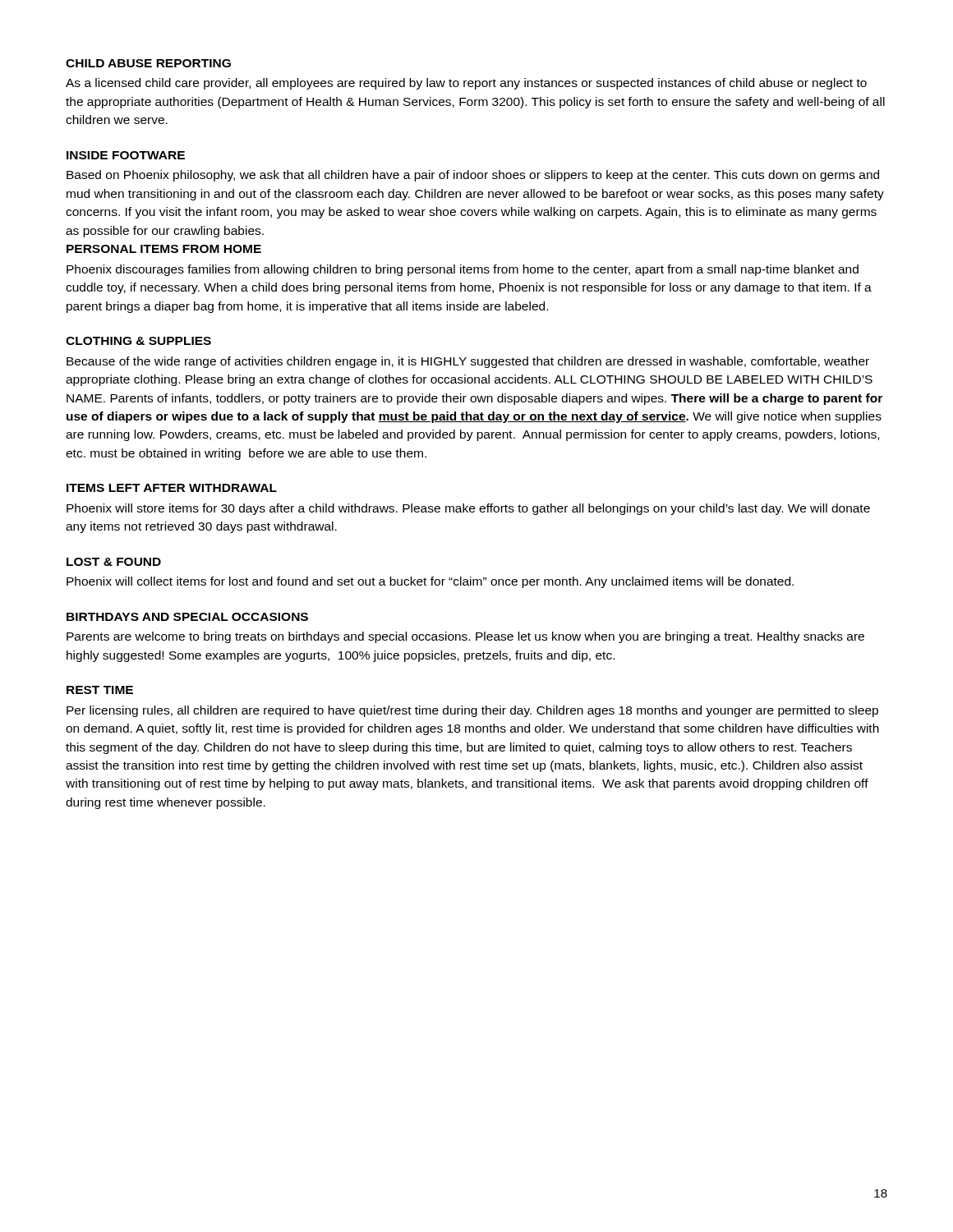Click on the text block containing "Based on Phoenix philosophy, we ask that all"

click(475, 202)
